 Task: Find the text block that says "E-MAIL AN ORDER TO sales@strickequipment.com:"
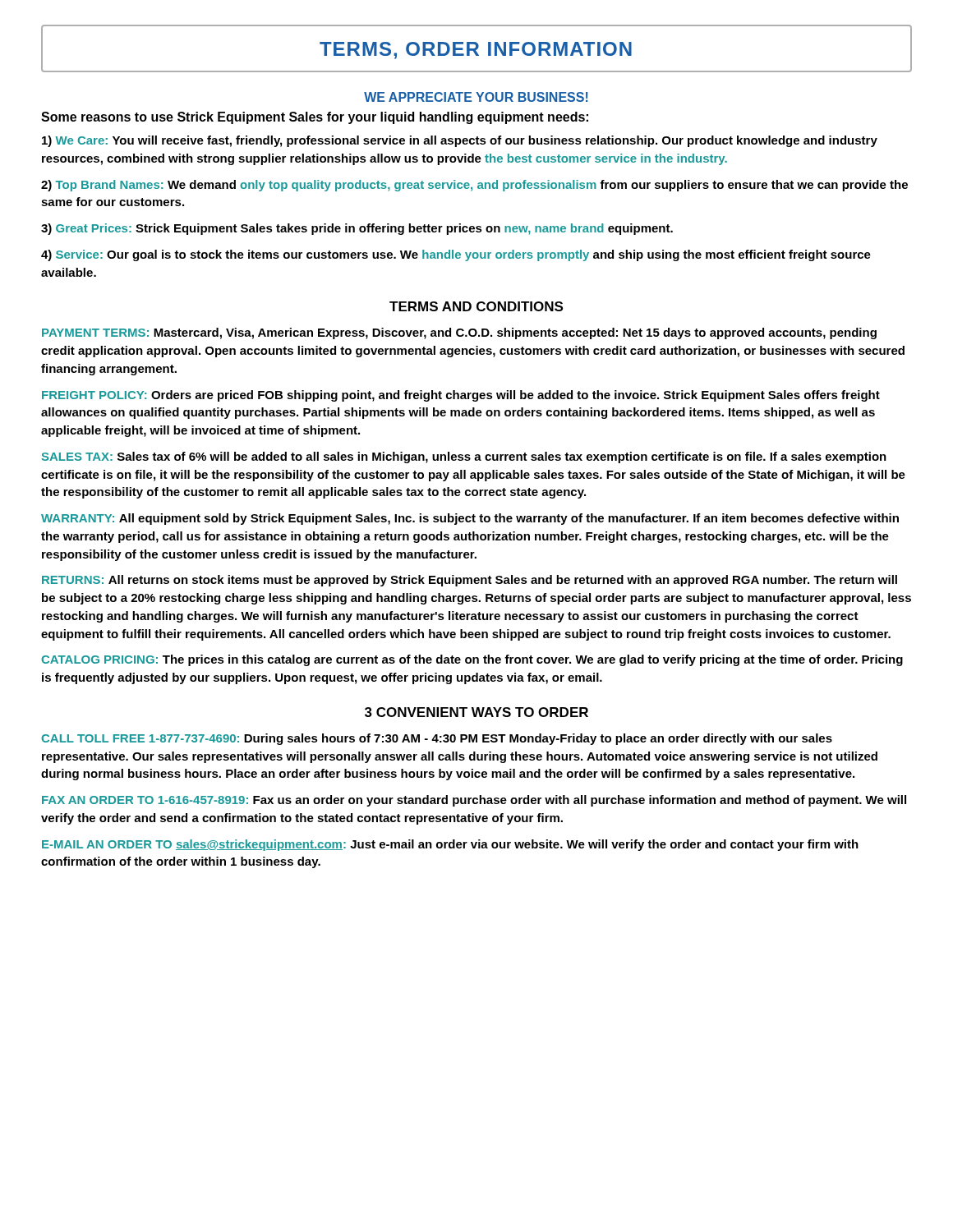point(450,852)
